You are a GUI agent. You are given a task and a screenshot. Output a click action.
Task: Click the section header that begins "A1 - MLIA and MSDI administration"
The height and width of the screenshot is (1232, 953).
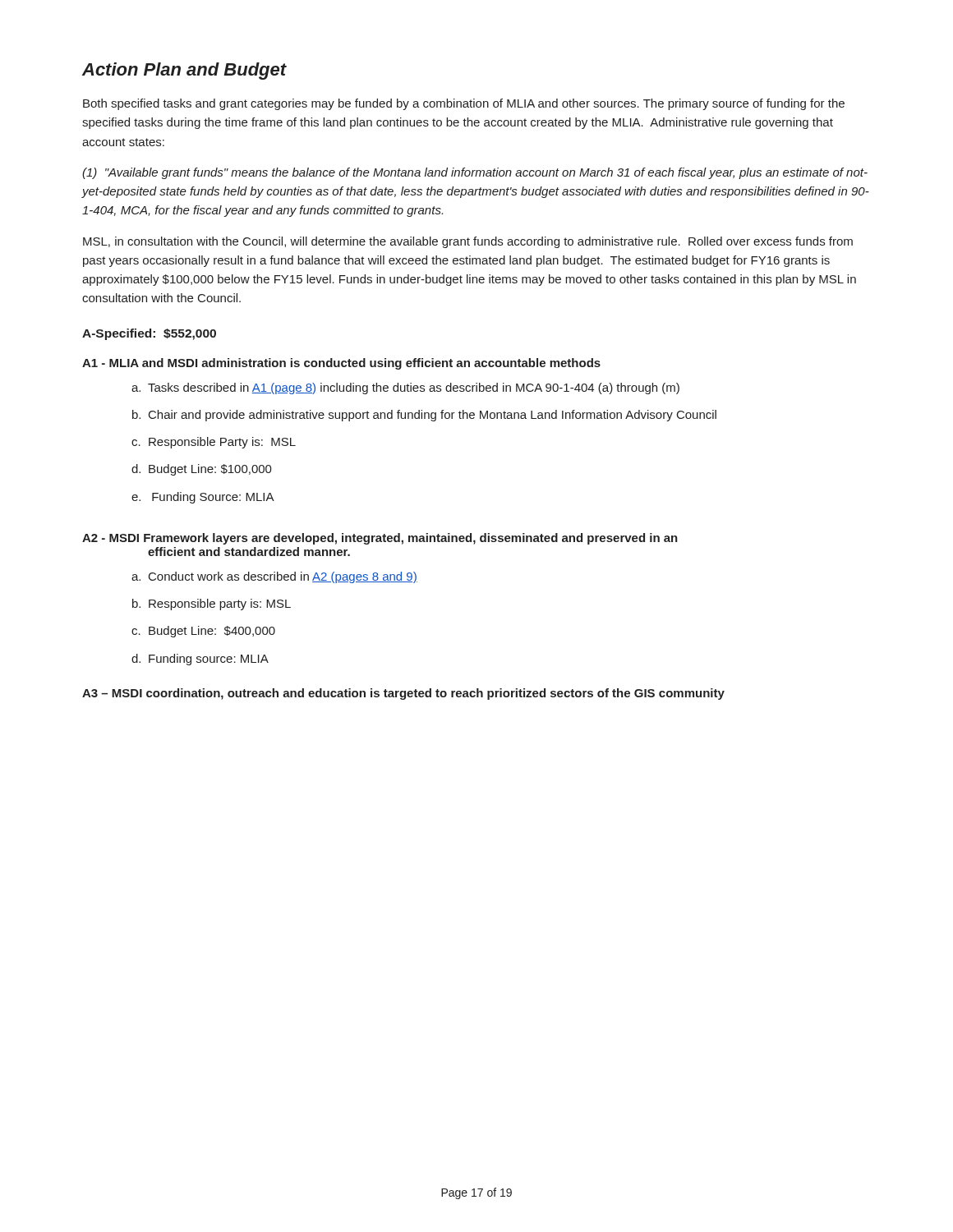341,362
